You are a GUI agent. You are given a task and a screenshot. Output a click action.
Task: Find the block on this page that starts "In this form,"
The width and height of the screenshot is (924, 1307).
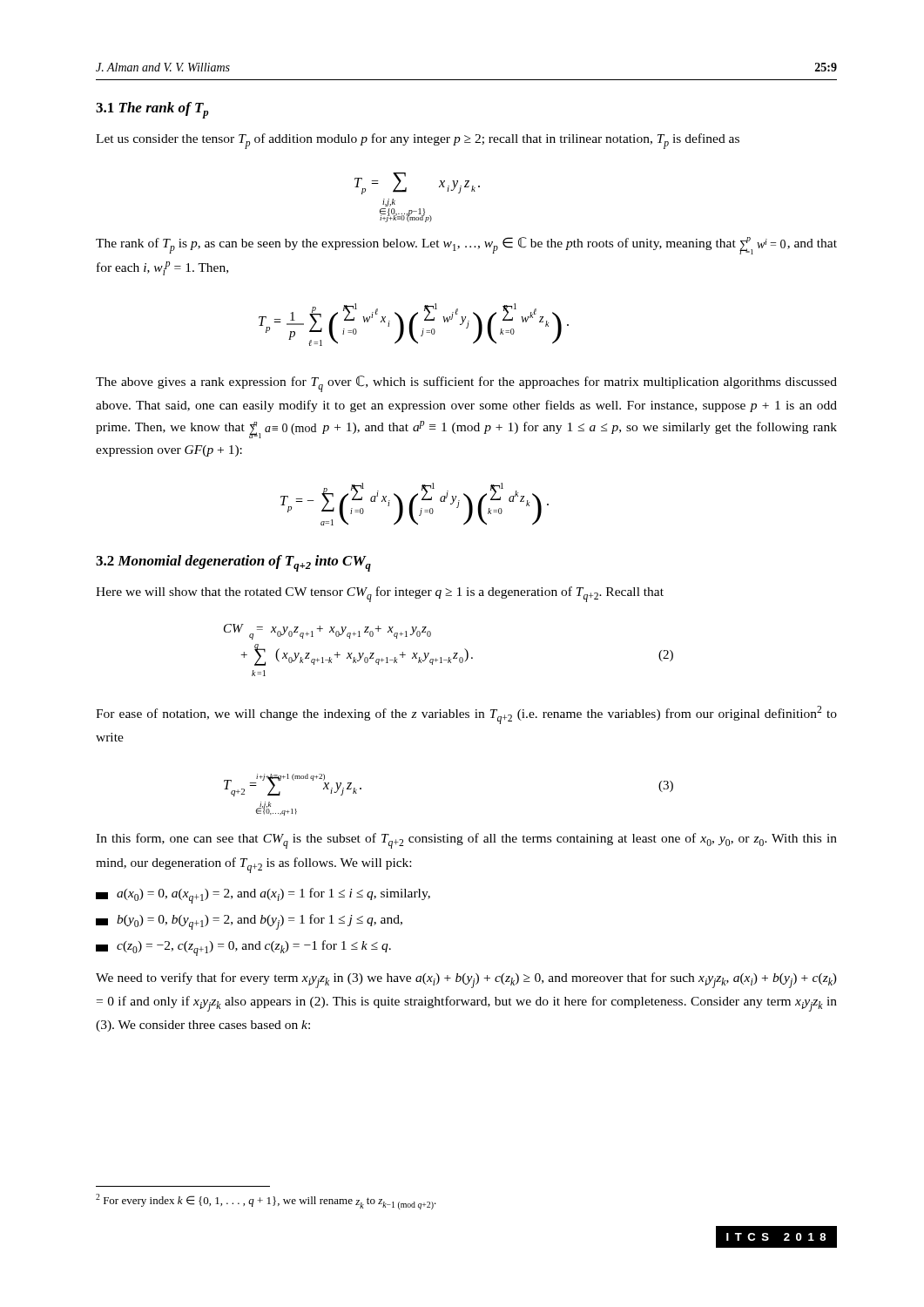466,852
